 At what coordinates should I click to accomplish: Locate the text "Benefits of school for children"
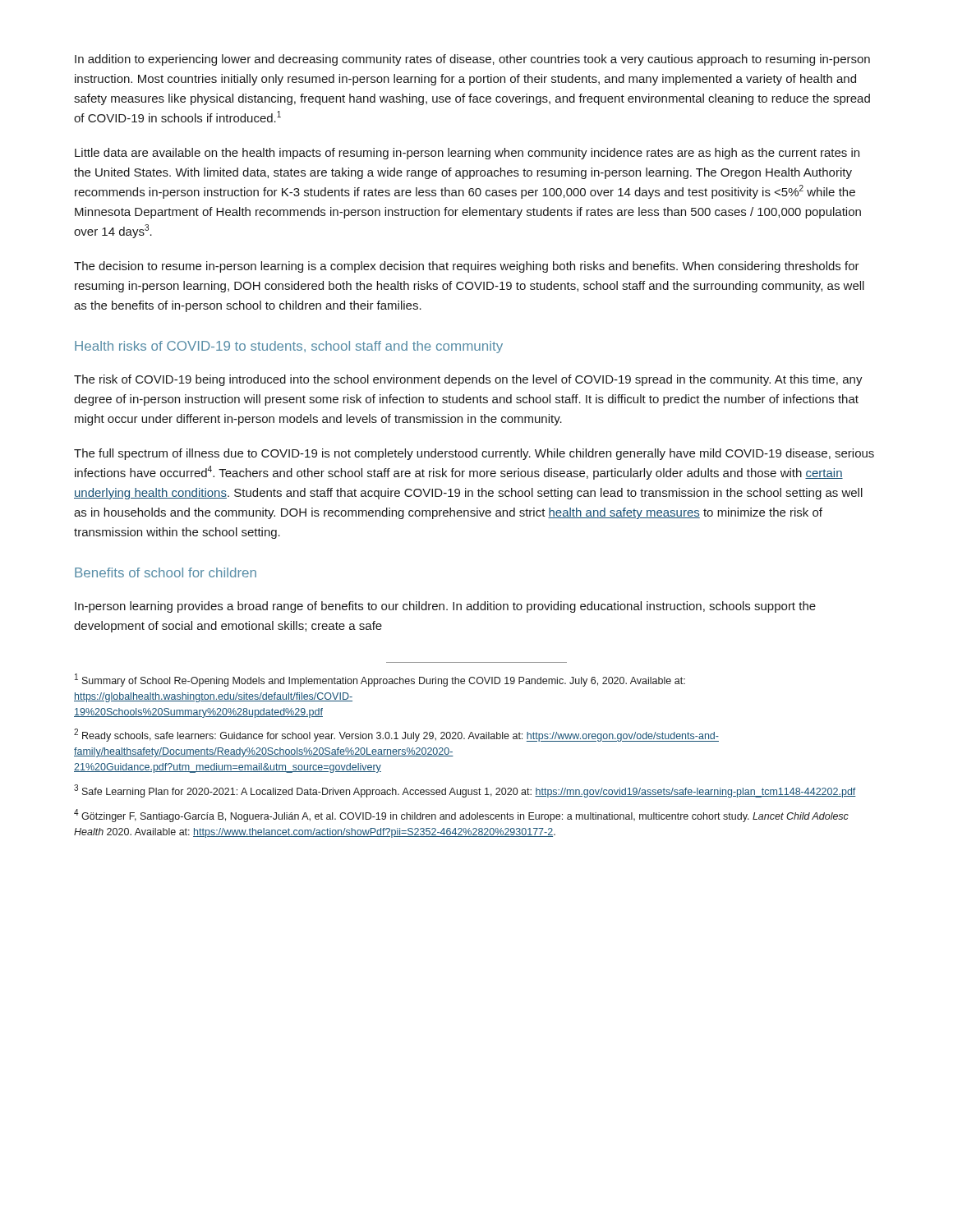pyautogui.click(x=166, y=573)
